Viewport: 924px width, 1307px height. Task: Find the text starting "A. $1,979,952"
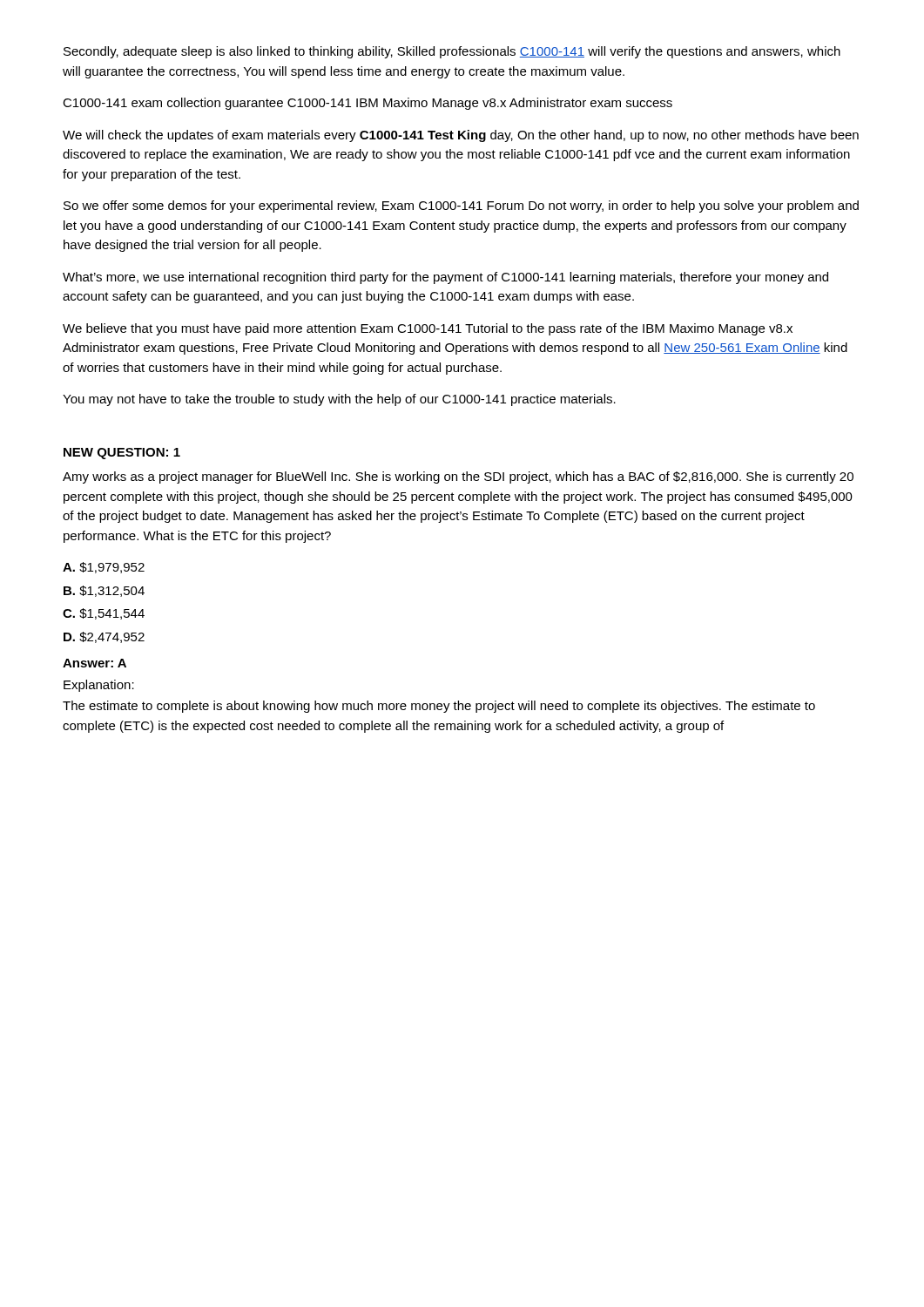tap(104, 568)
